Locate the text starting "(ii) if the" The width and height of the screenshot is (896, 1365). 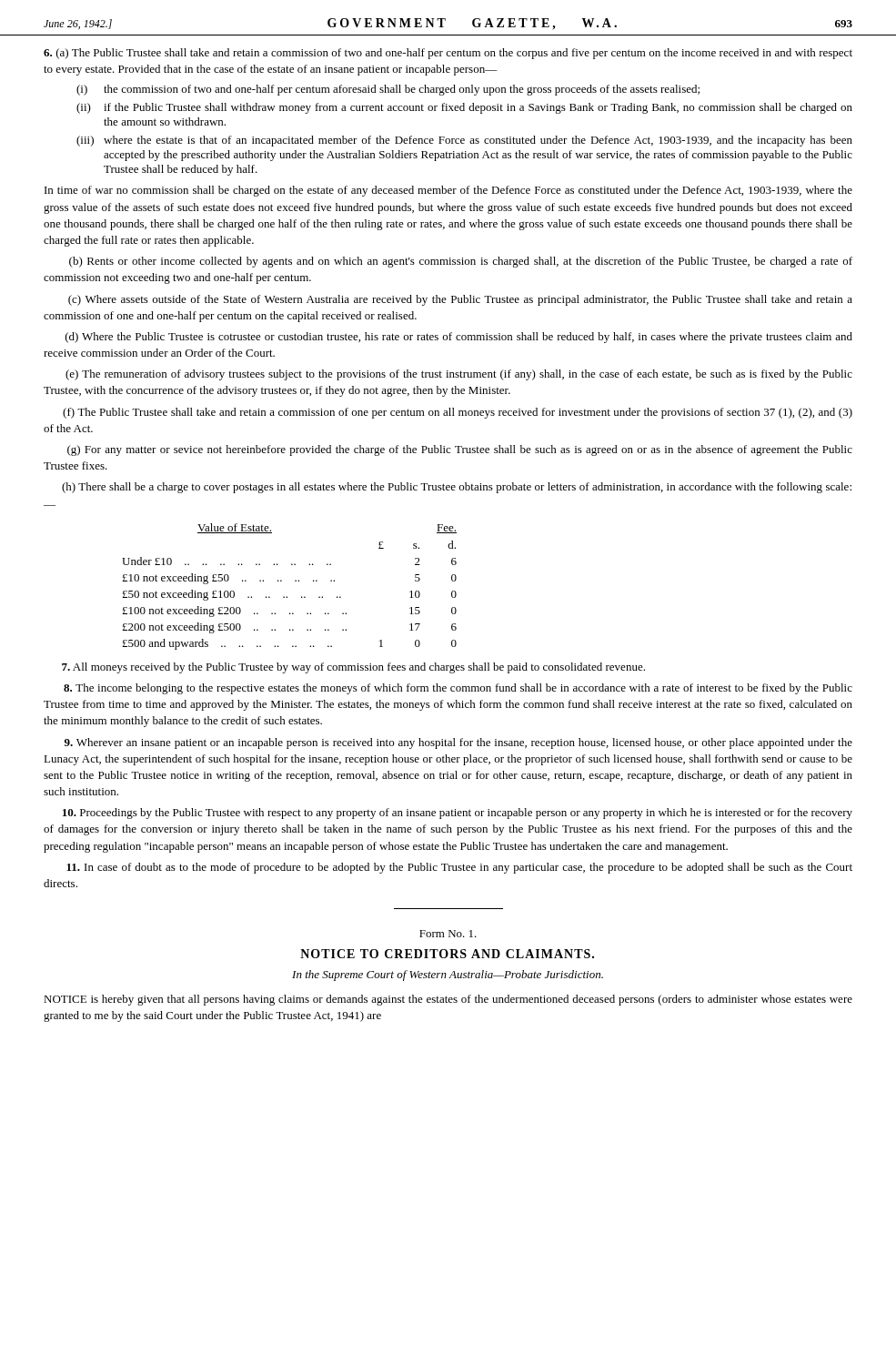[464, 115]
